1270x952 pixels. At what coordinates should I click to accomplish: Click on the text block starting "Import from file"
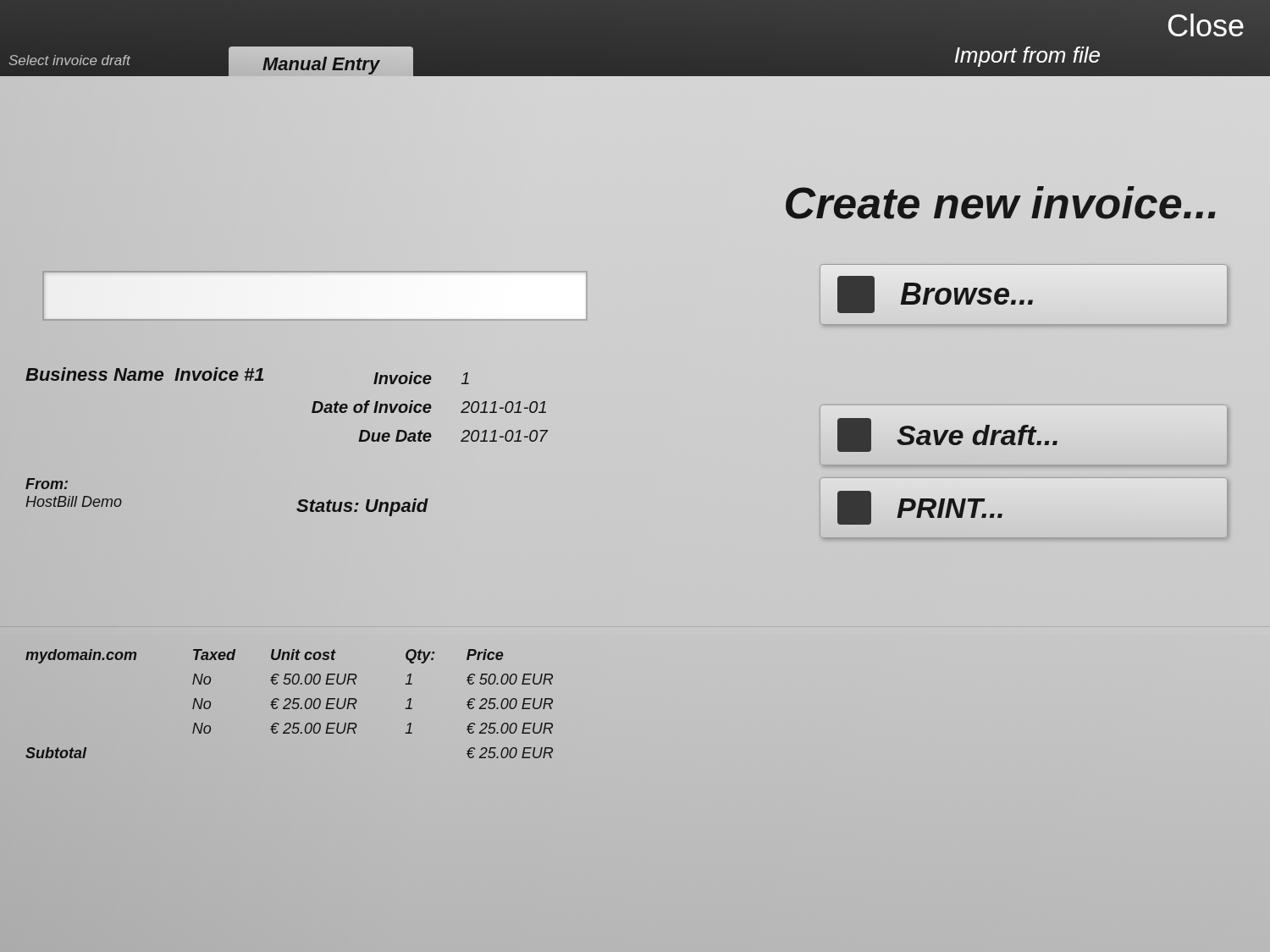pyautogui.click(x=1027, y=55)
